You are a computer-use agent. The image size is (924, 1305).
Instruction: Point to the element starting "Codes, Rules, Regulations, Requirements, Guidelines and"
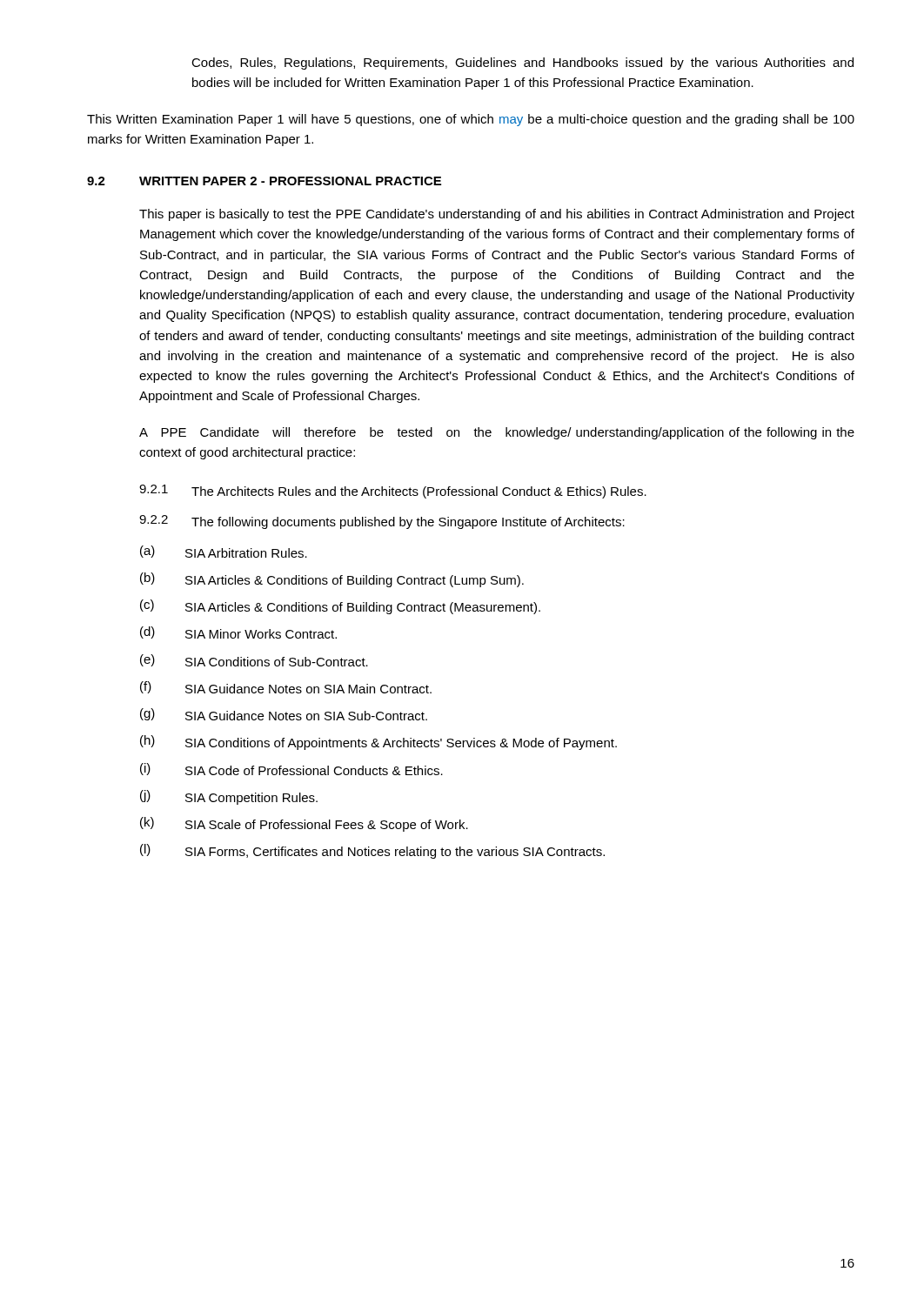click(523, 72)
